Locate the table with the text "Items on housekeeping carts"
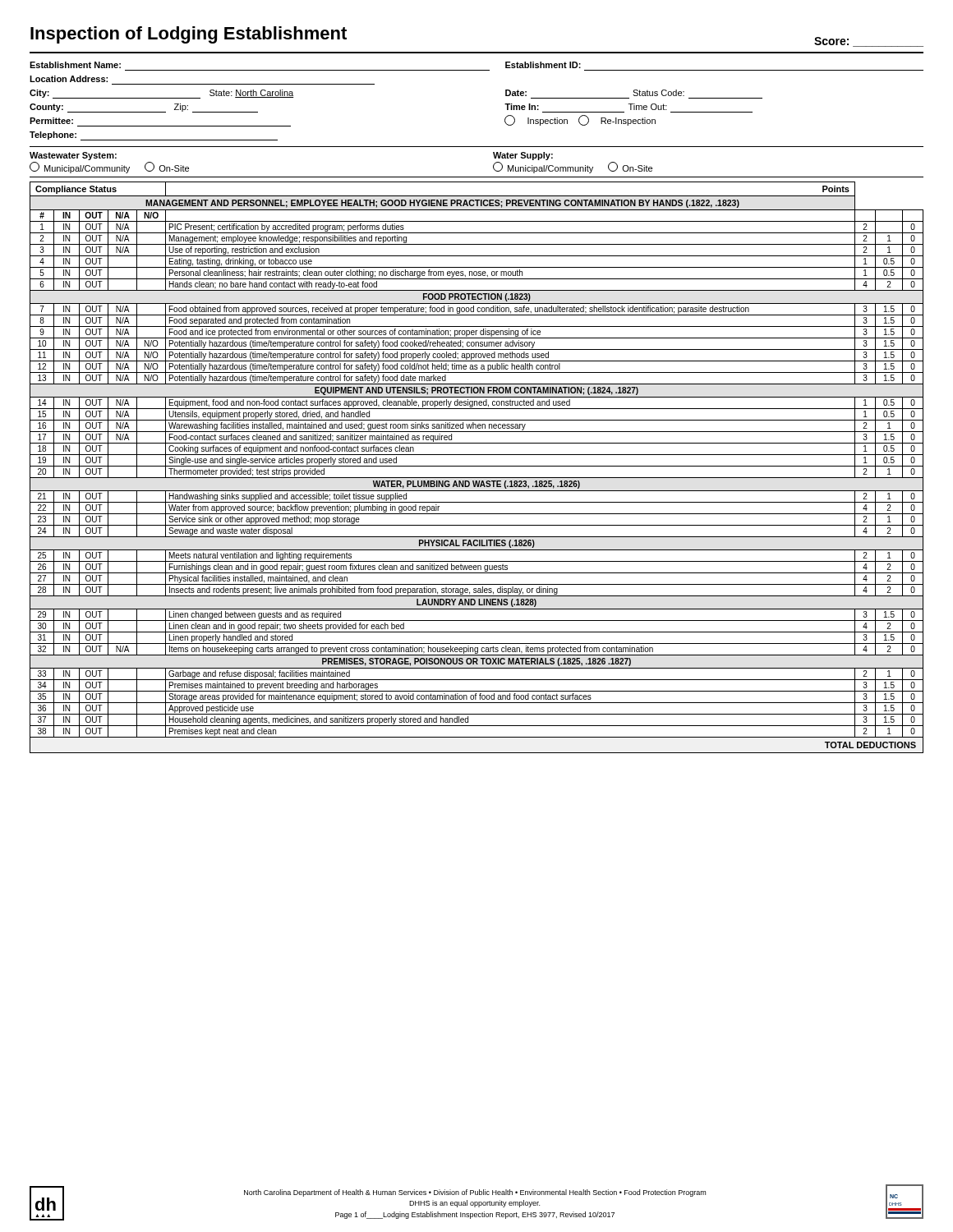 (476, 467)
